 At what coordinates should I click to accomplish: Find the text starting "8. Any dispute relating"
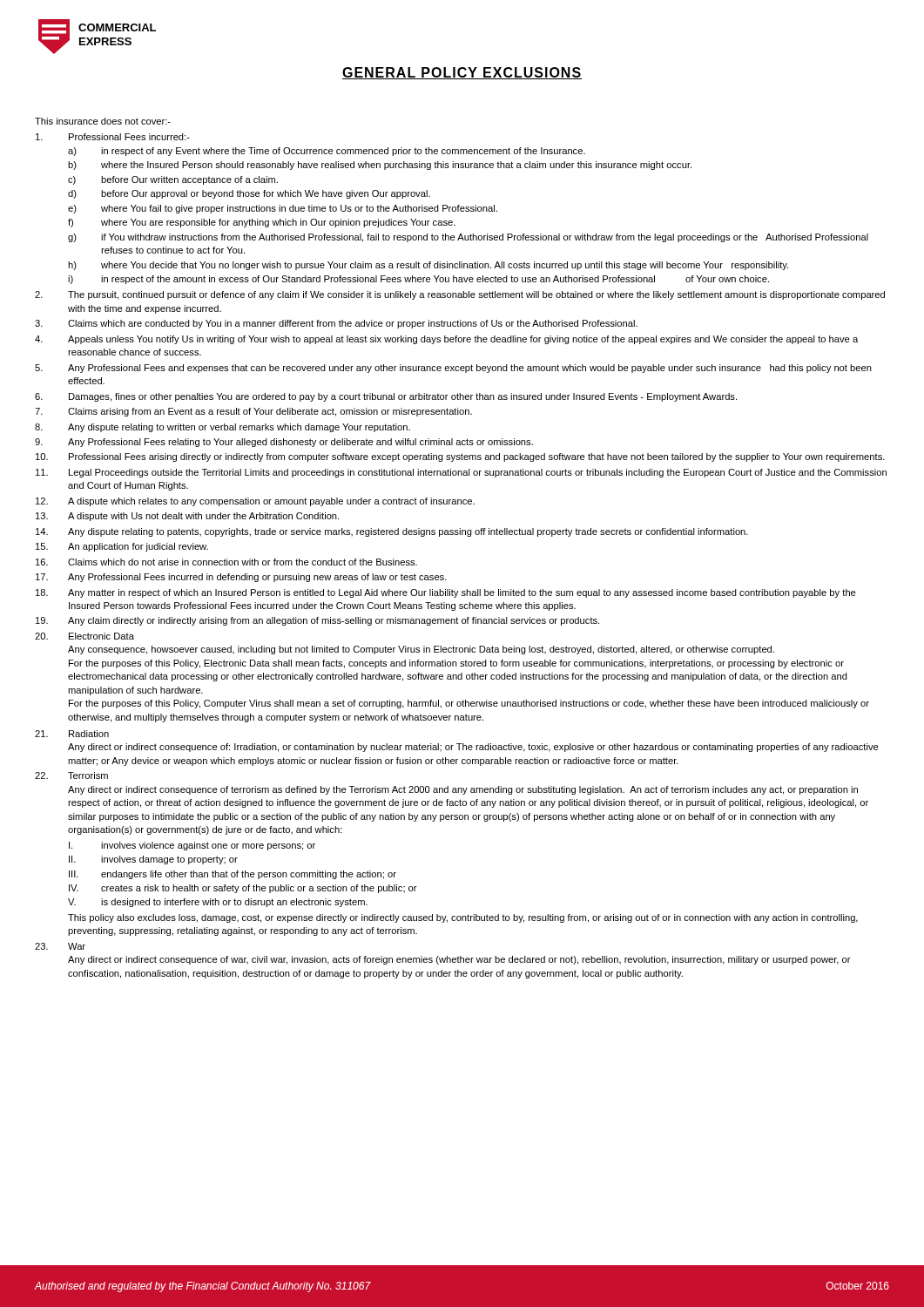pyautogui.click(x=223, y=428)
